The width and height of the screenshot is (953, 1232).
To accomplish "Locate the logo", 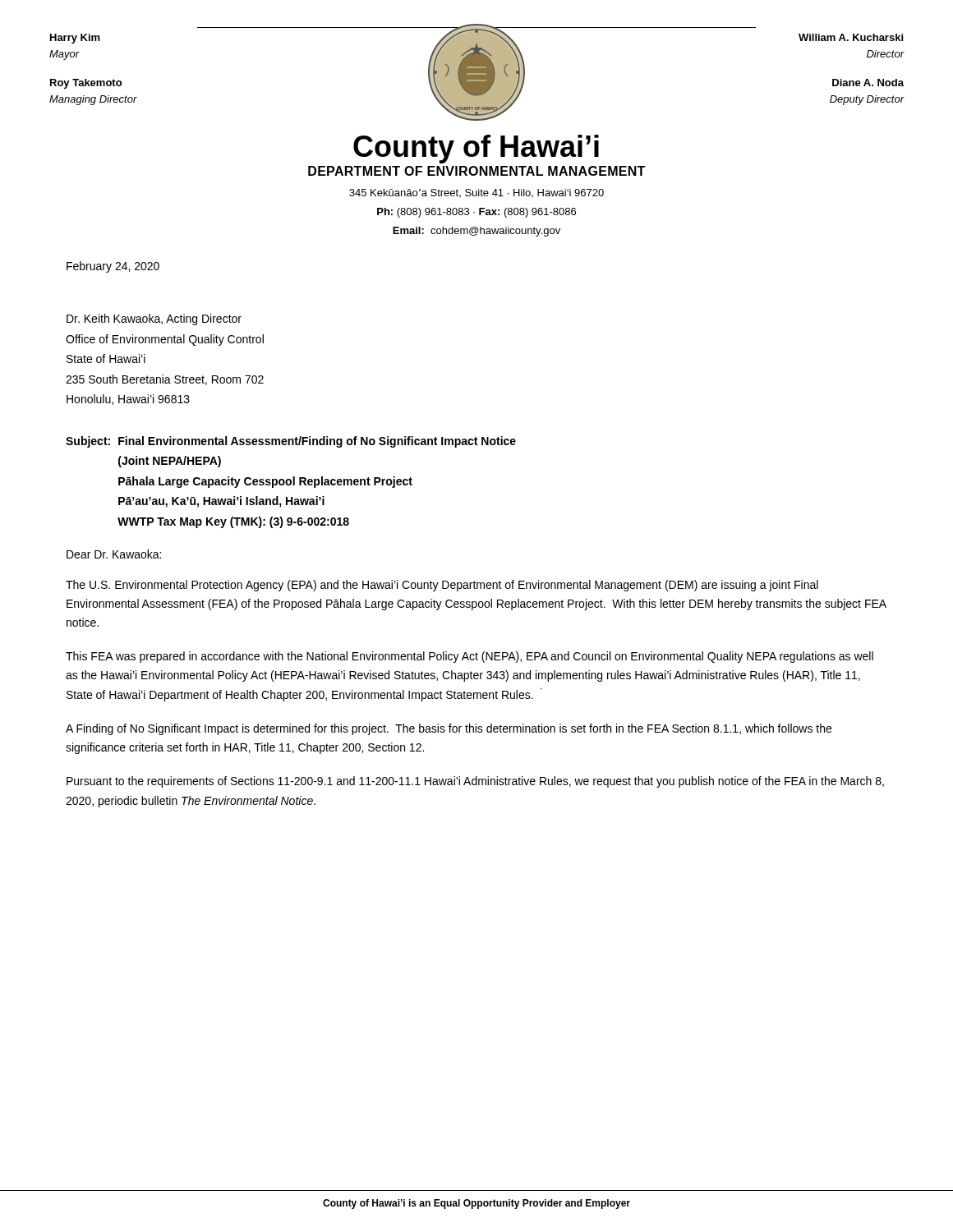I will (x=476, y=74).
